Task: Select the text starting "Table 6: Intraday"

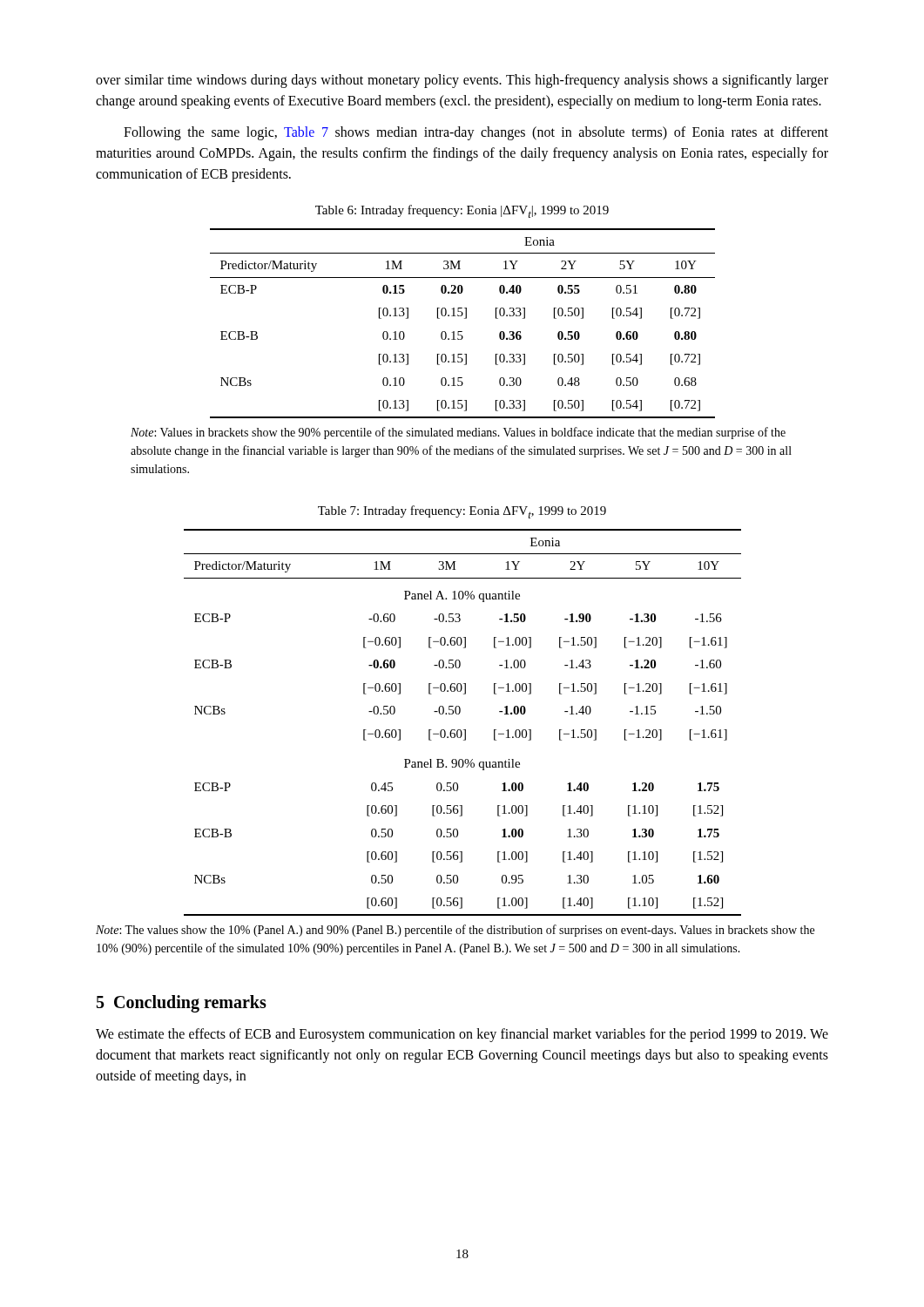Action: click(x=462, y=212)
